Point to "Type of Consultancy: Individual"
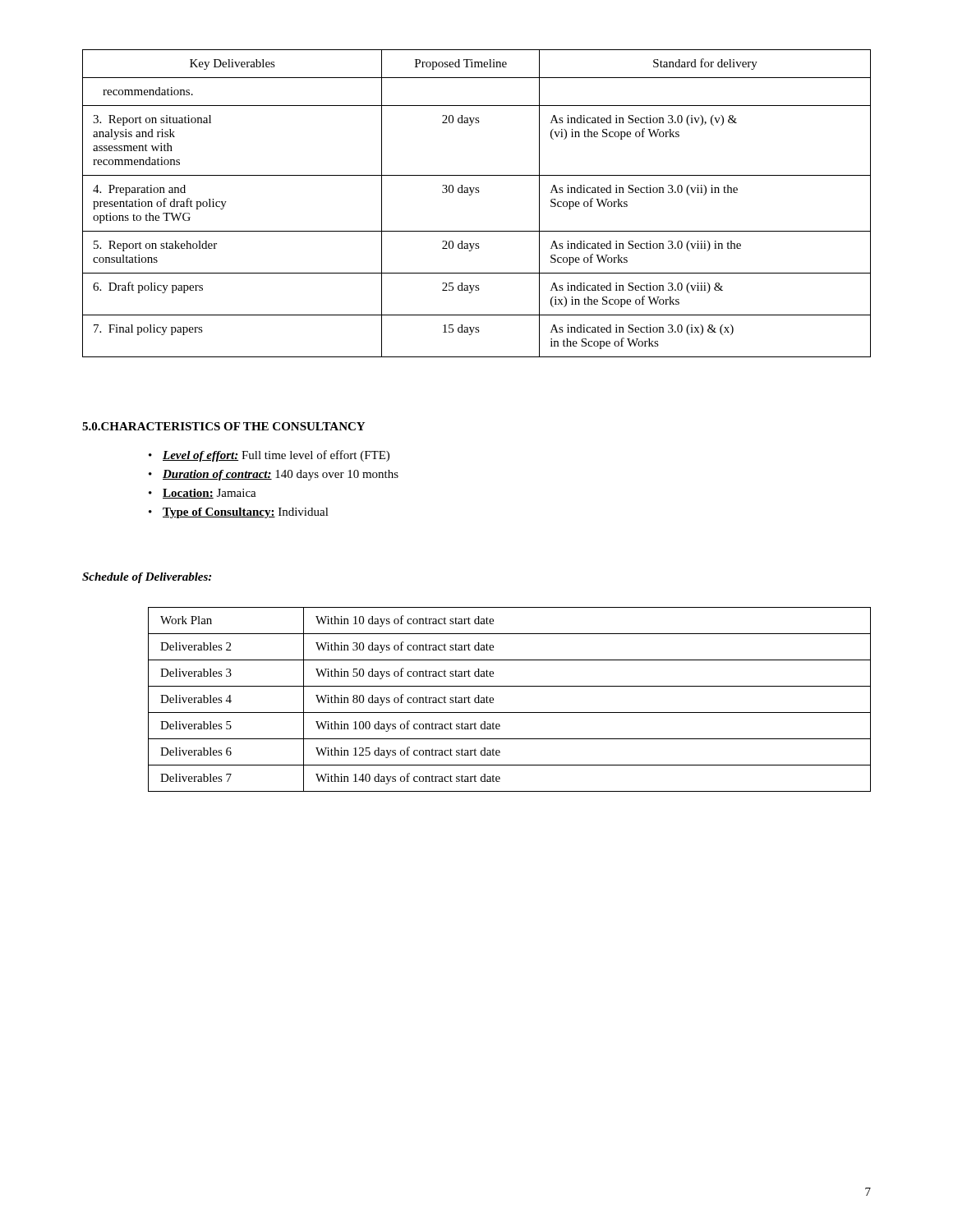953x1232 pixels. pos(246,512)
